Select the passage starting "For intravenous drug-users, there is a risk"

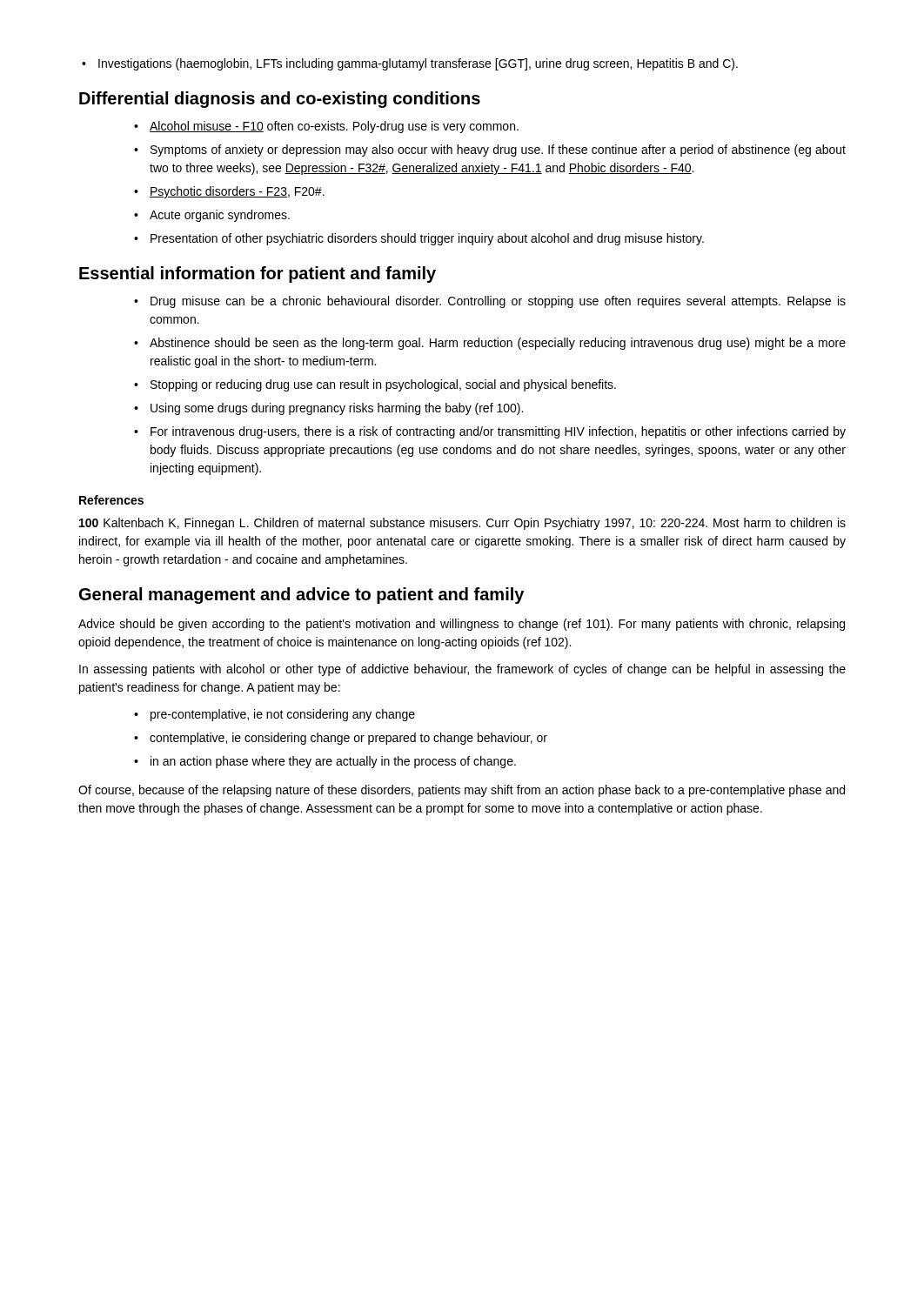coord(488,450)
